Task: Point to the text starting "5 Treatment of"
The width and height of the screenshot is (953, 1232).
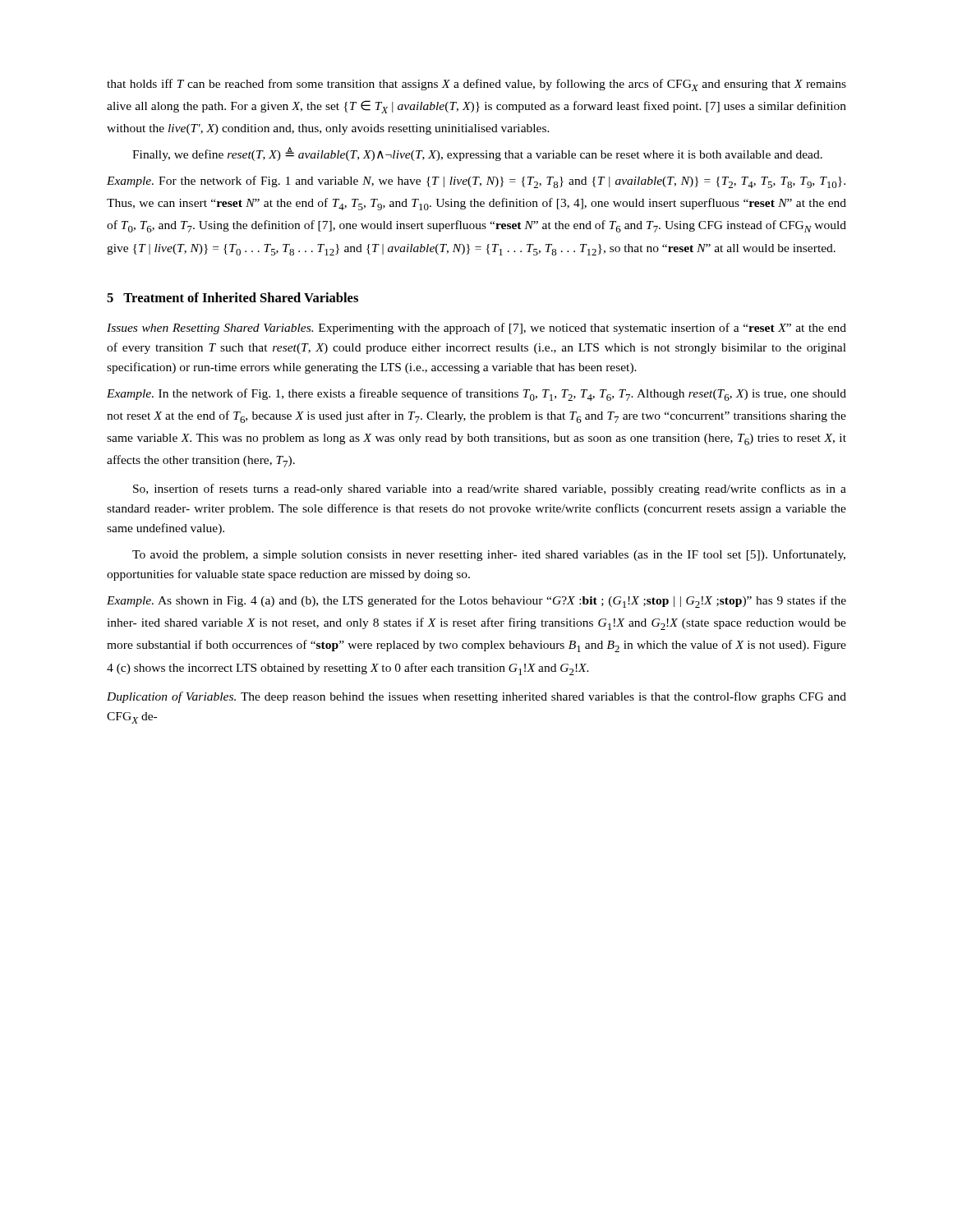Action: [x=233, y=297]
